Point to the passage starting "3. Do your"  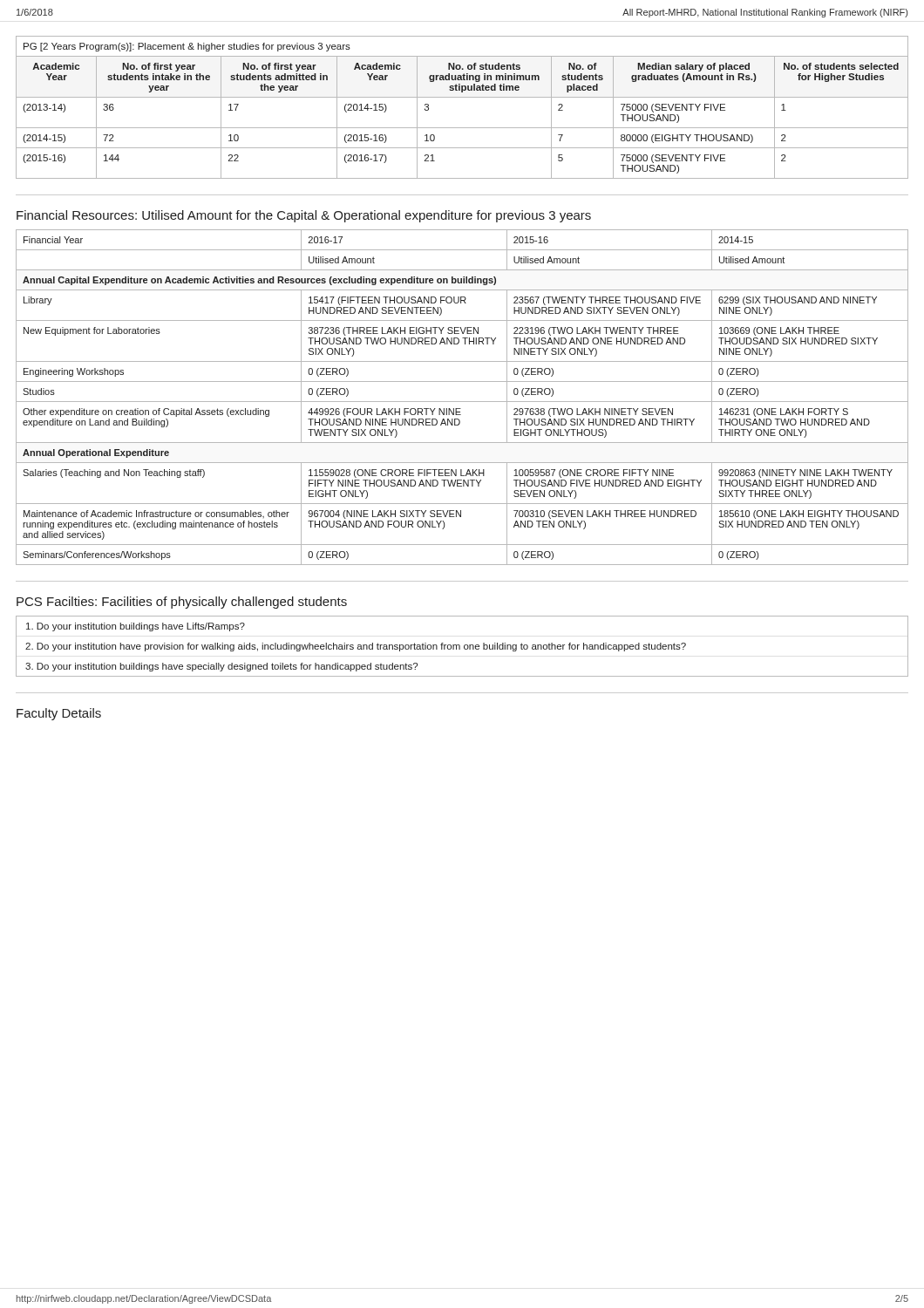tap(222, 666)
